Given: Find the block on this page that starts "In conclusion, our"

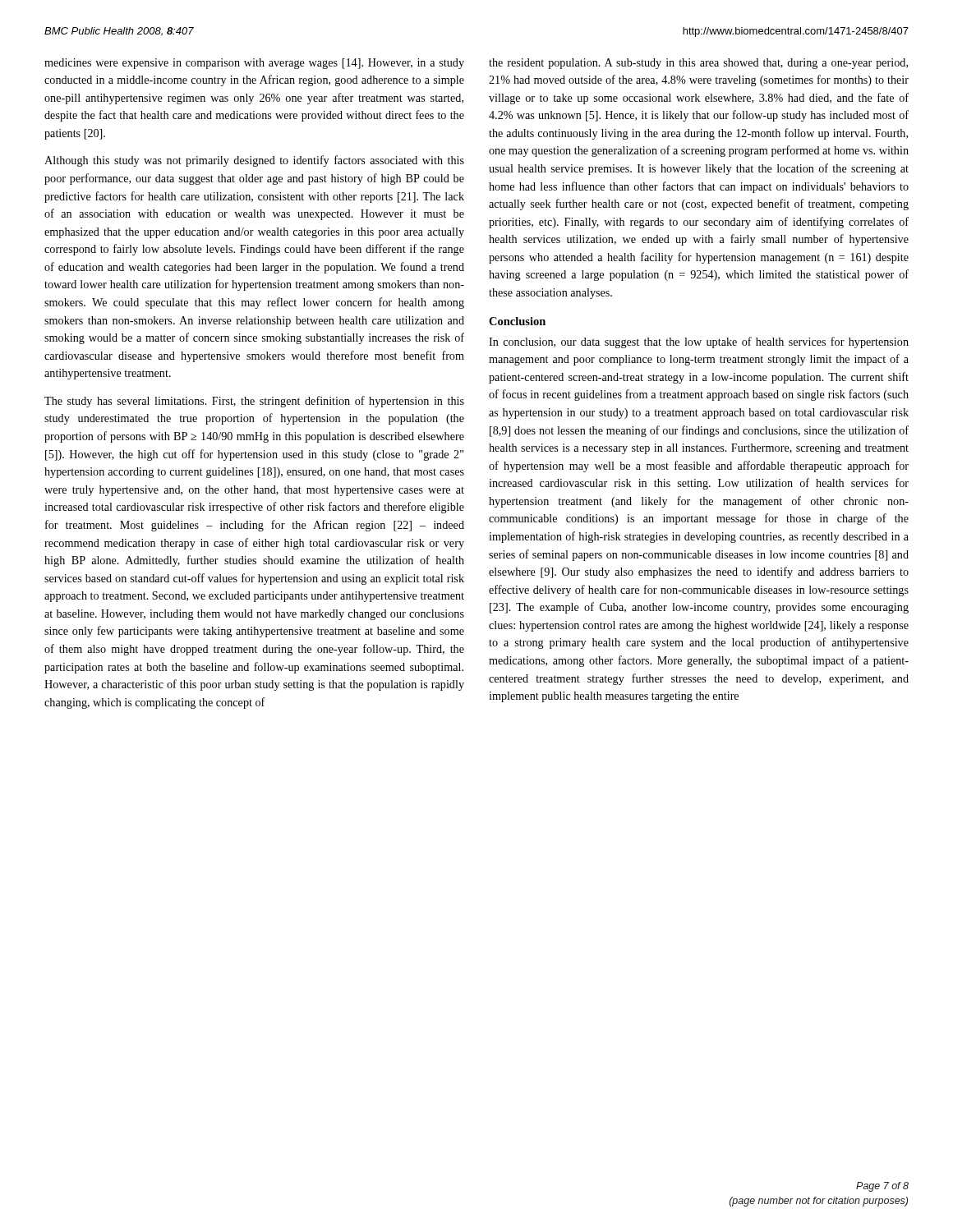Looking at the screenshot, I should pos(699,519).
